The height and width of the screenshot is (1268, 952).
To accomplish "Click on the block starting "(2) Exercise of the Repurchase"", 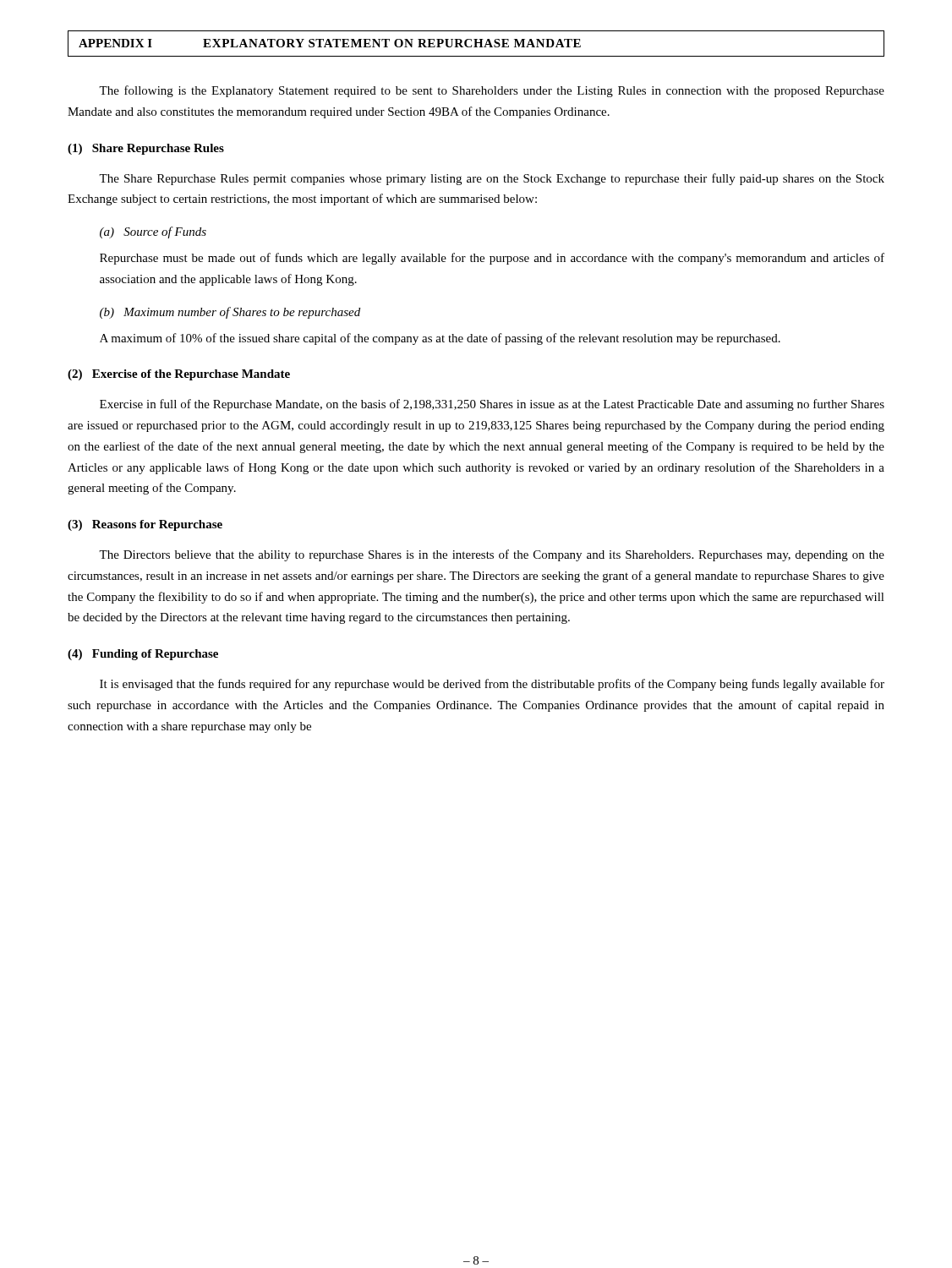I will coord(179,375).
